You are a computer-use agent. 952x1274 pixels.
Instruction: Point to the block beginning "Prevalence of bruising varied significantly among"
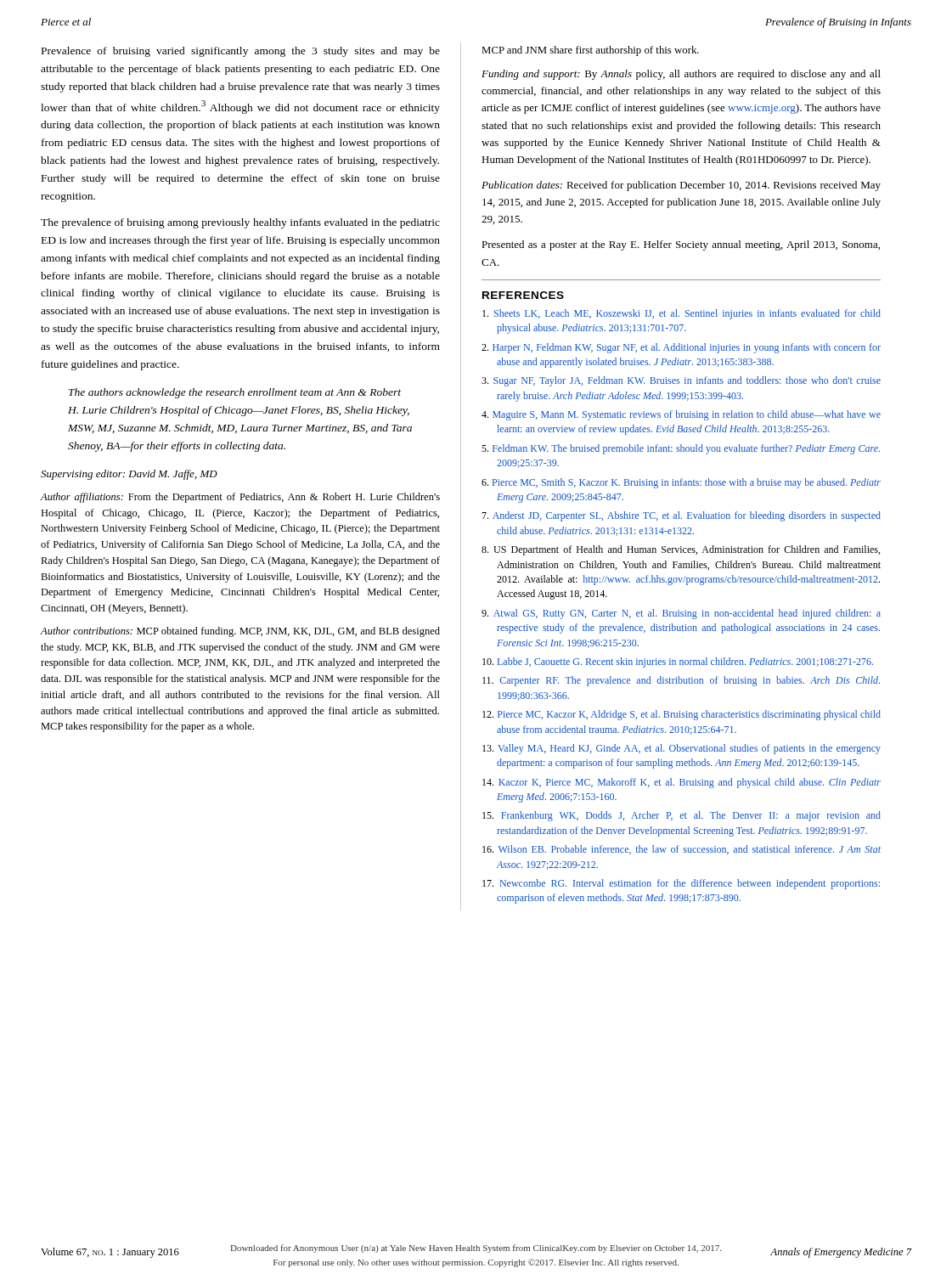(x=240, y=124)
